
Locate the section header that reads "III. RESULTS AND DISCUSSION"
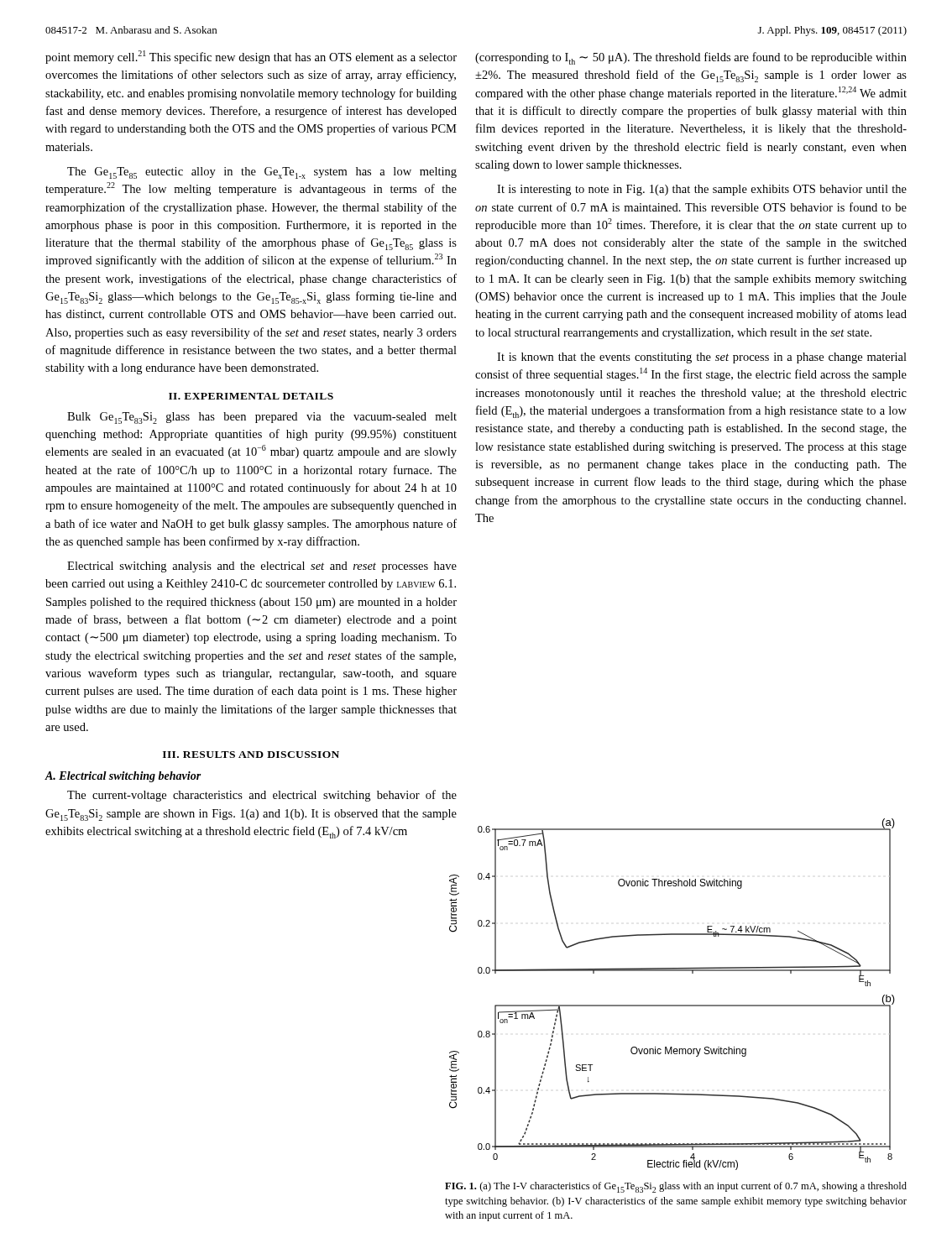point(251,754)
